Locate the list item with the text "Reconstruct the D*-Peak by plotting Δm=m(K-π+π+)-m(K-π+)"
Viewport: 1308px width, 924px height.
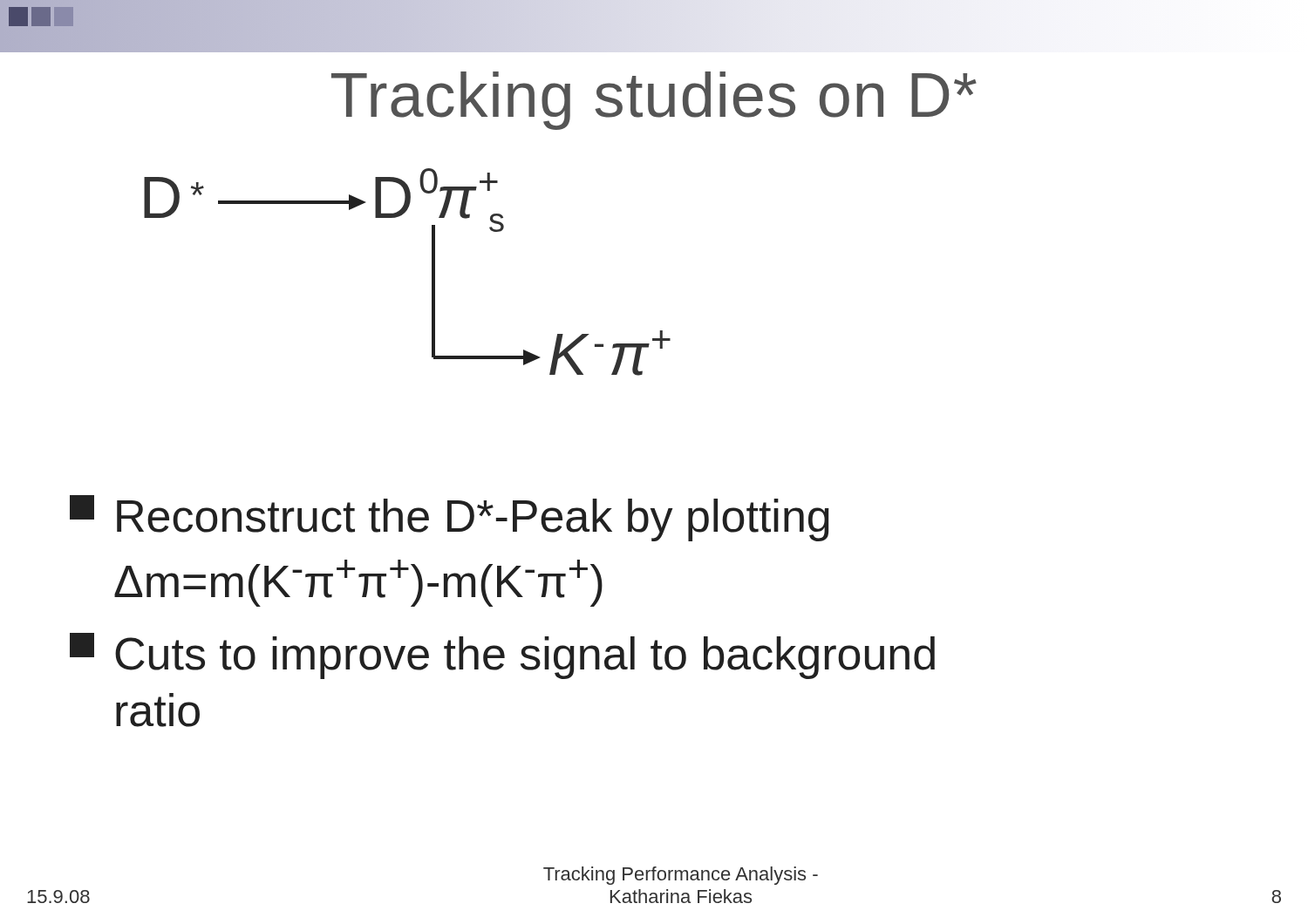pos(451,549)
